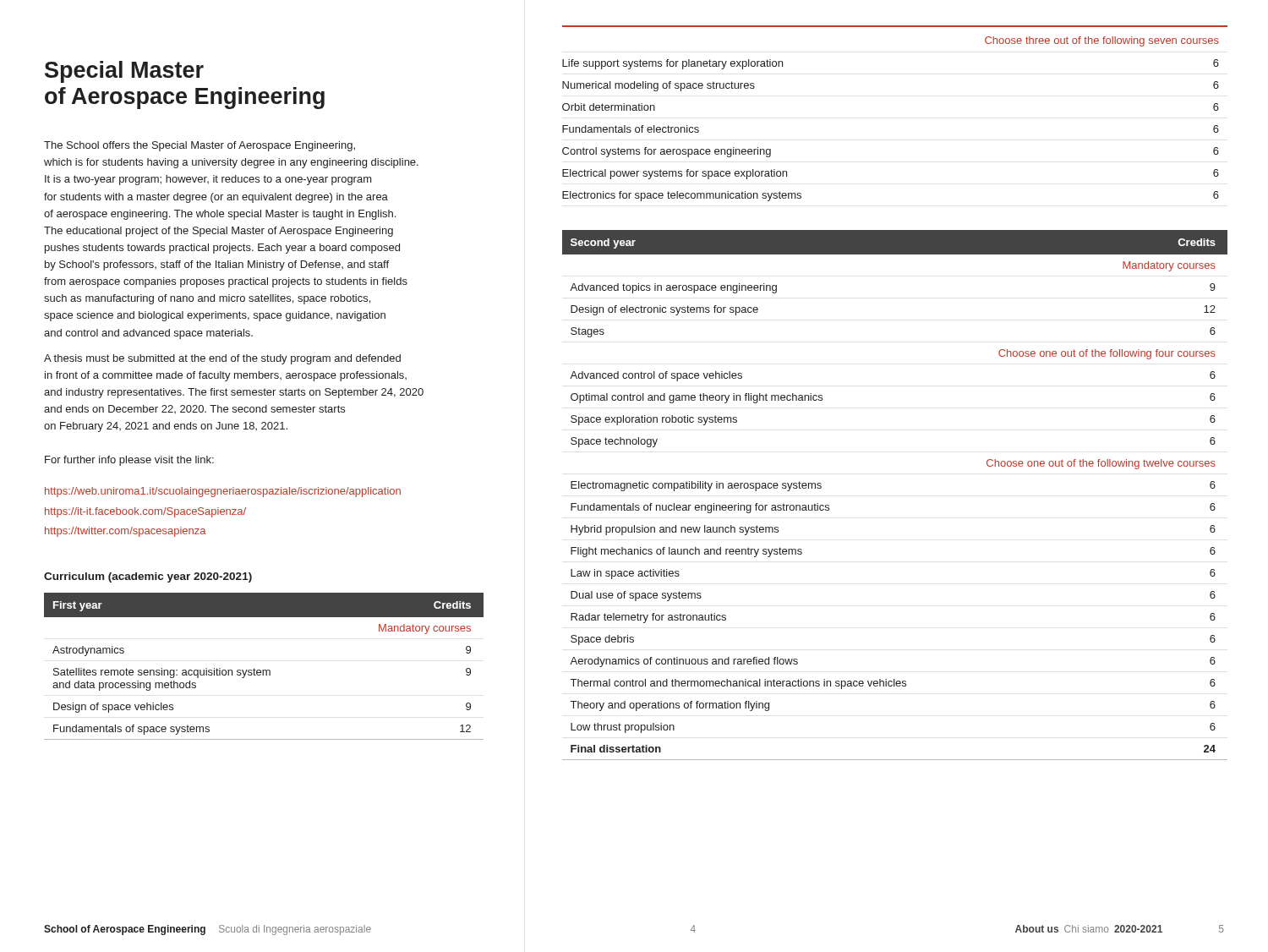Point to "Special Masterof Aerospace Engineering"

tap(264, 84)
